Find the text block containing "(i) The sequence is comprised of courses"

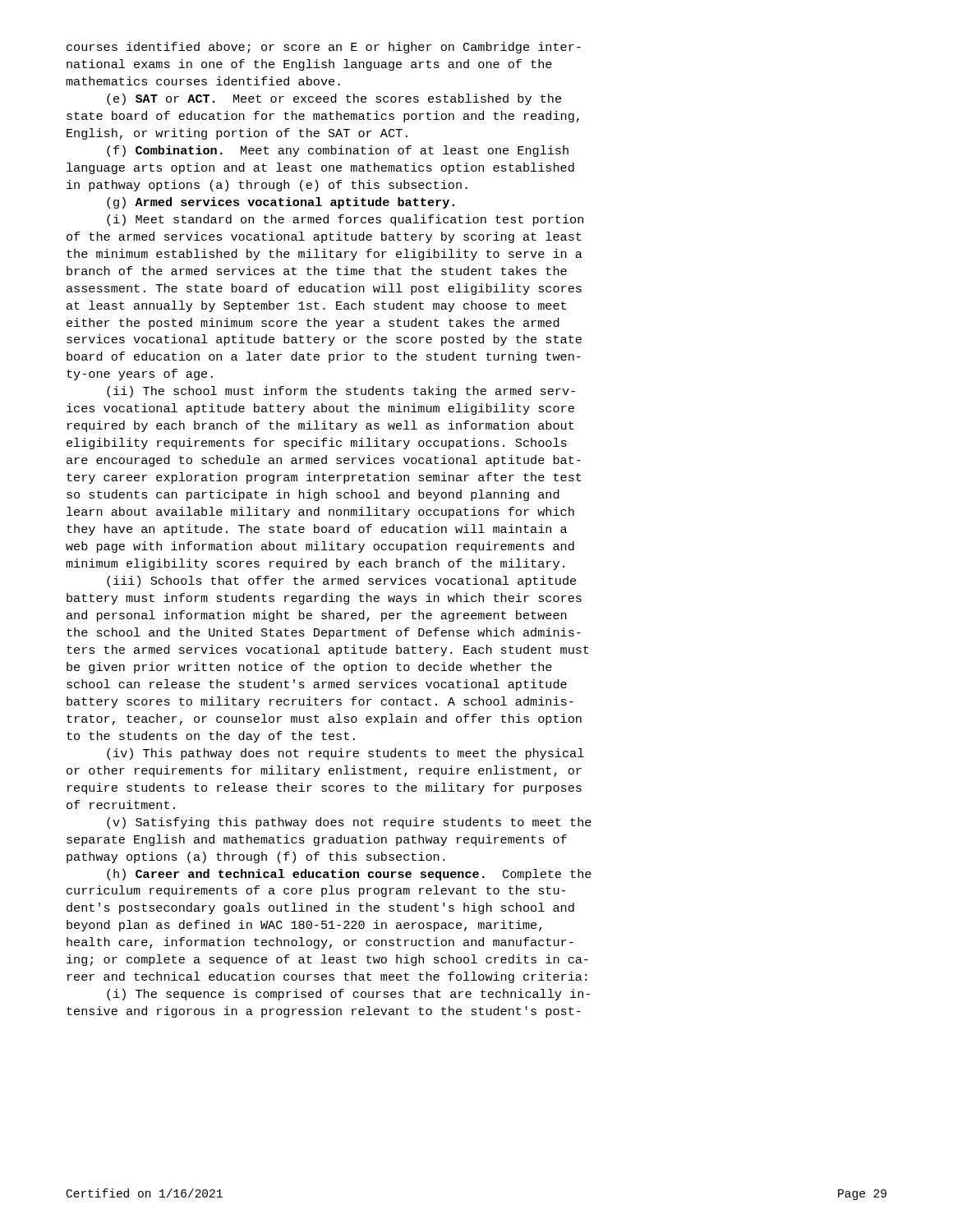pos(476,1003)
